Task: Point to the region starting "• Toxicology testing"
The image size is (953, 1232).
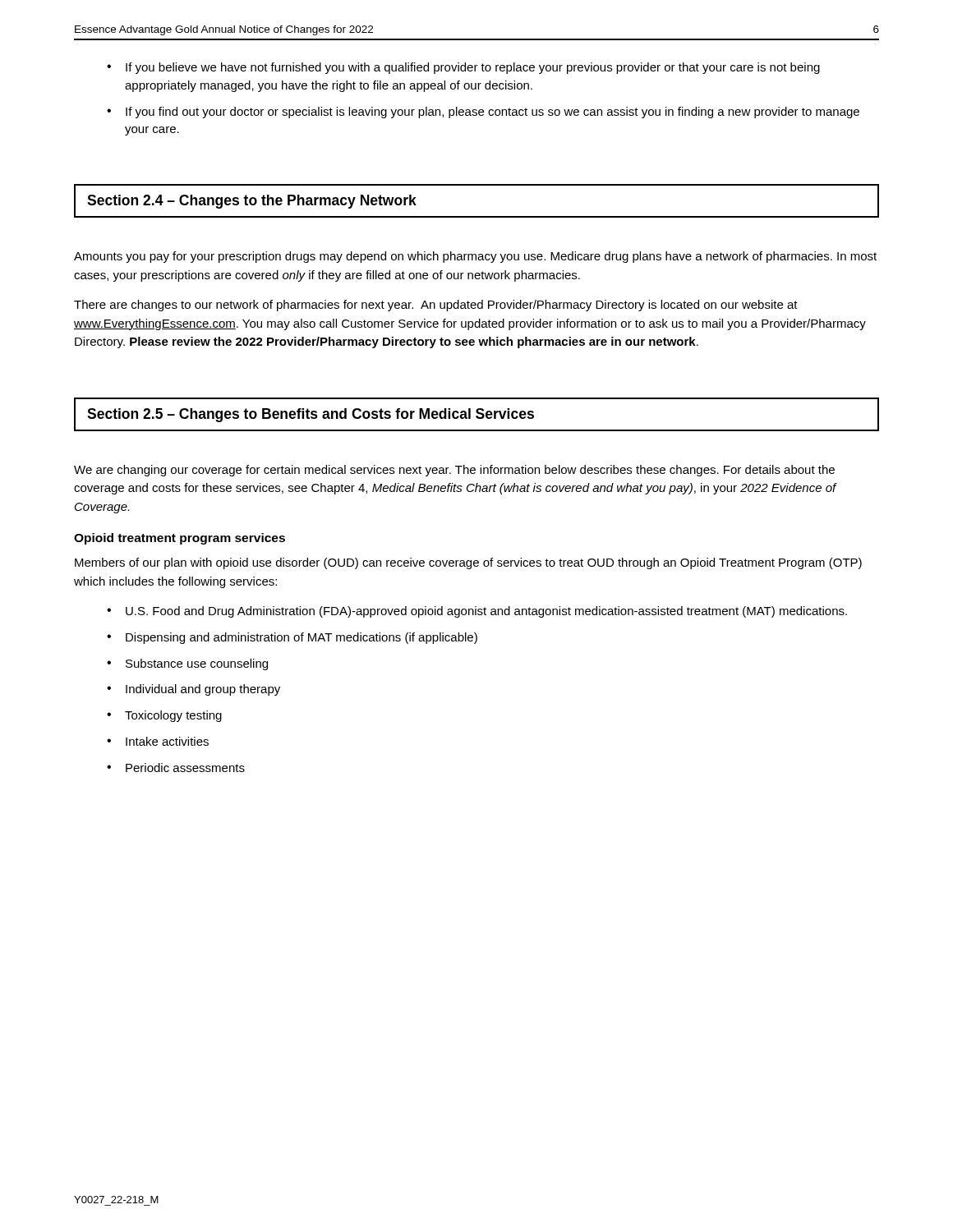Action: tap(164, 716)
